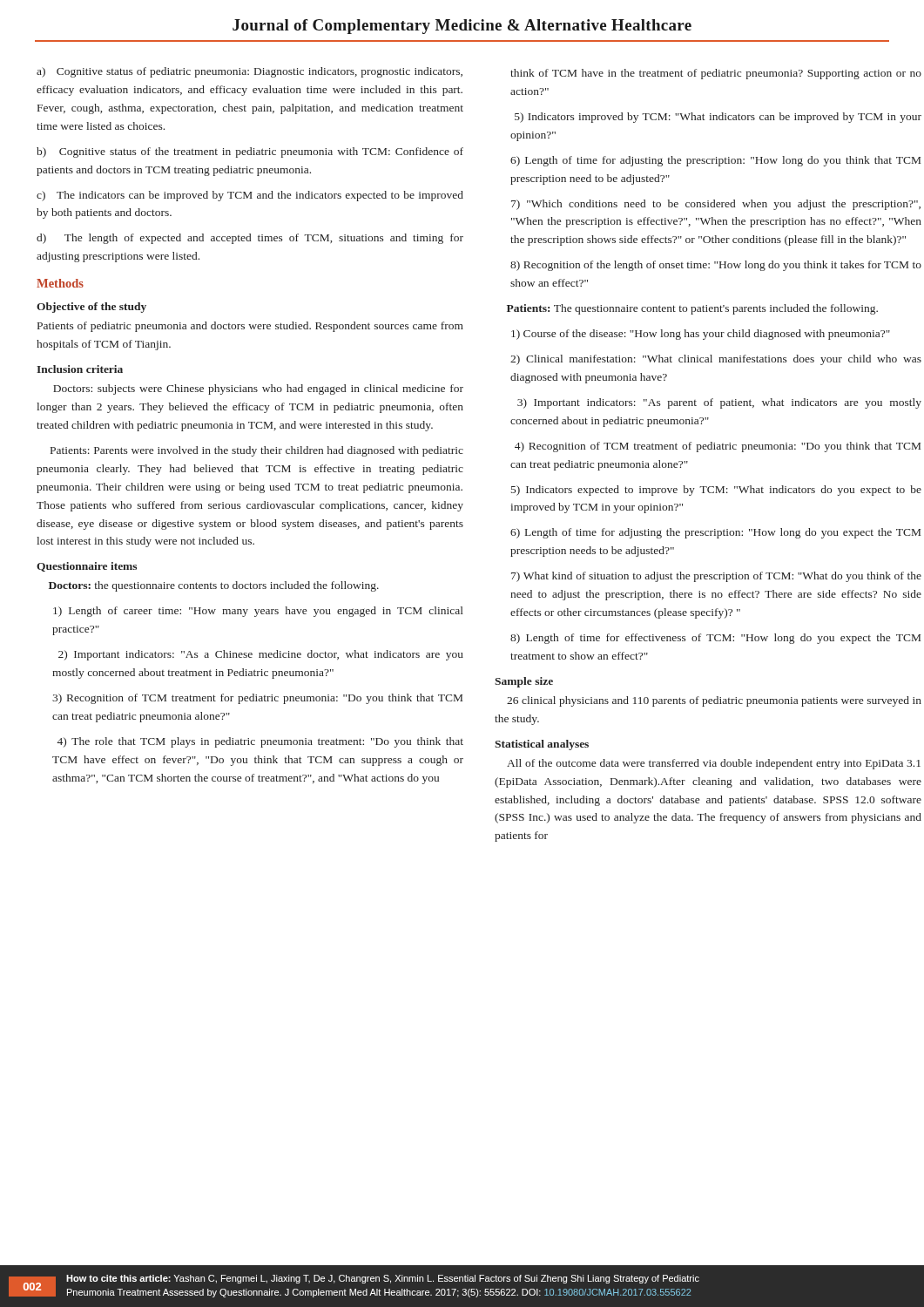The image size is (924, 1307).
Task: Find the block on this page that starts "Patients of pediatric pneumonia and"
Action: click(x=250, y=336)
